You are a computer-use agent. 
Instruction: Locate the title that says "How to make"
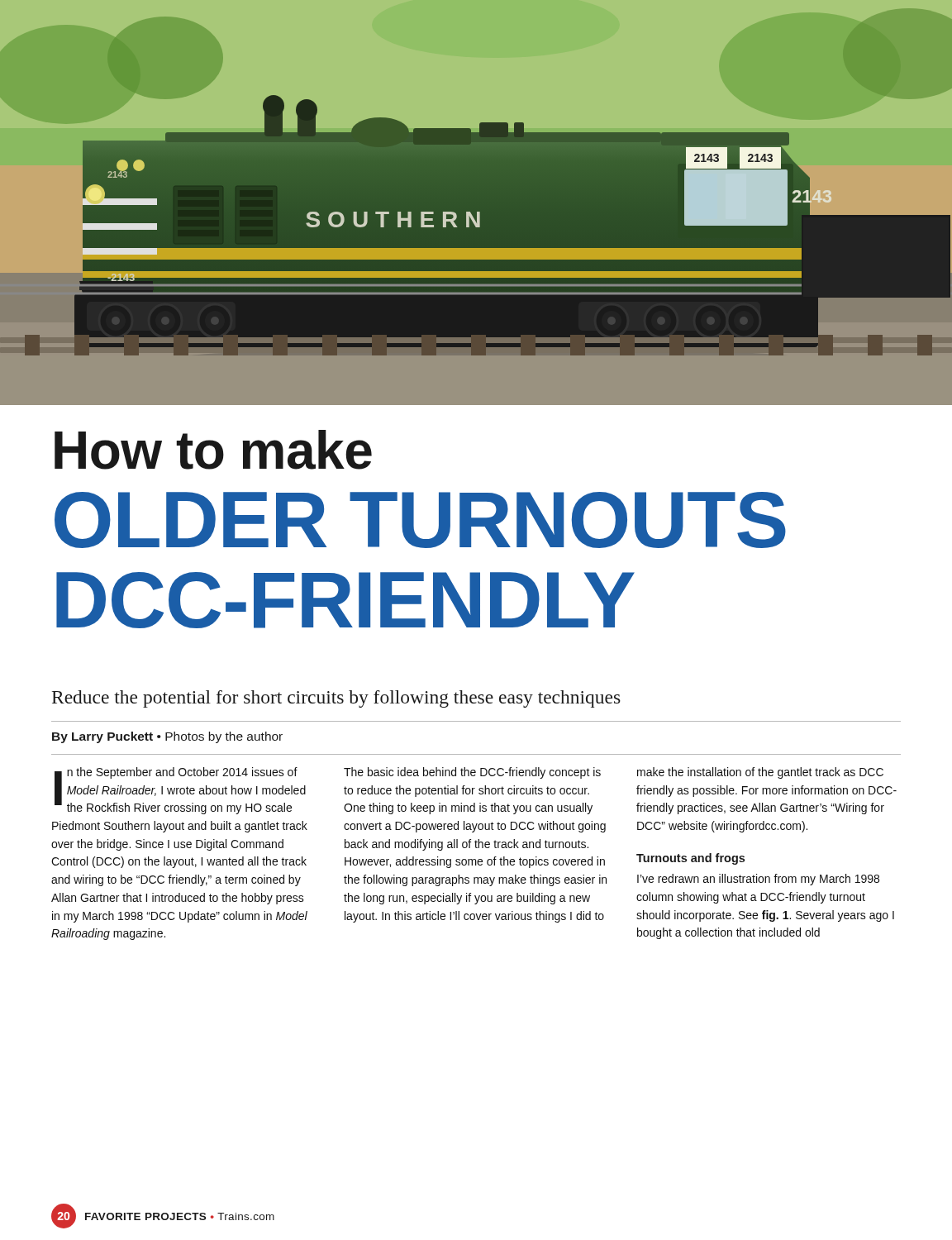(x=489, y=523)
